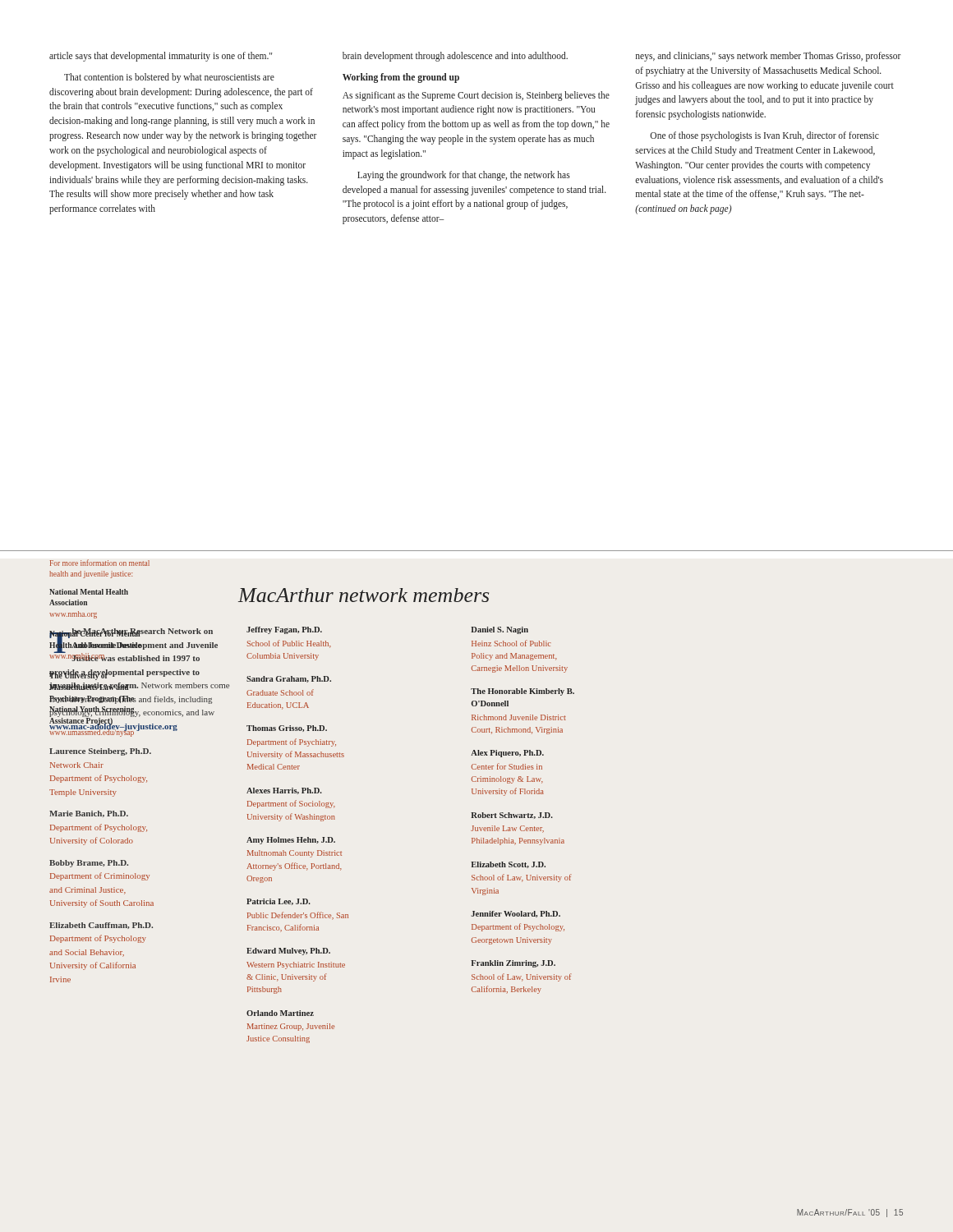
Task: Where is the passage that starts "Robert Schwartz, J.D."?
Action: (x=512, y=816)
